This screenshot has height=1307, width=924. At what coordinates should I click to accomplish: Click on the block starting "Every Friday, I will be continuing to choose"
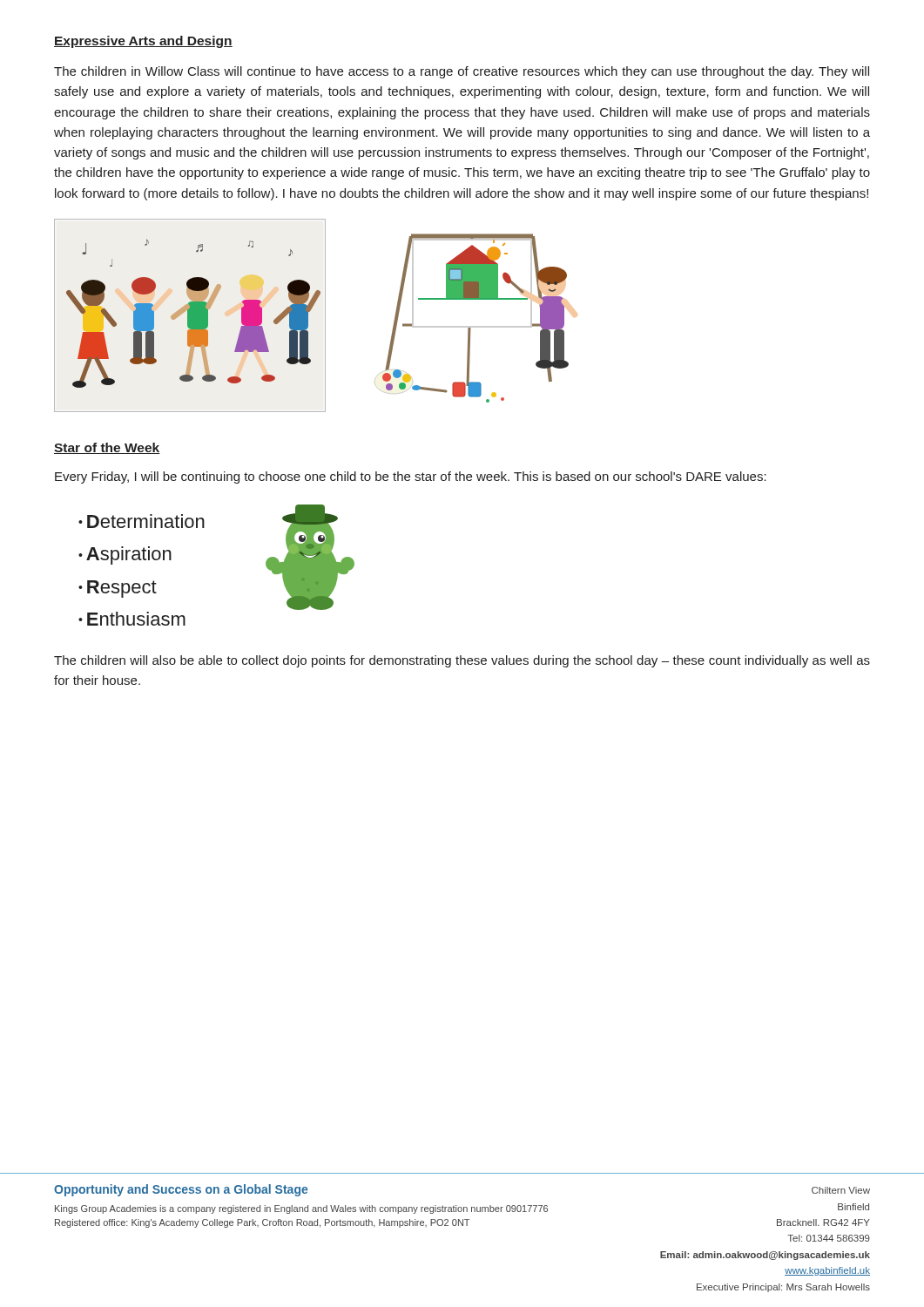[410, 476]
